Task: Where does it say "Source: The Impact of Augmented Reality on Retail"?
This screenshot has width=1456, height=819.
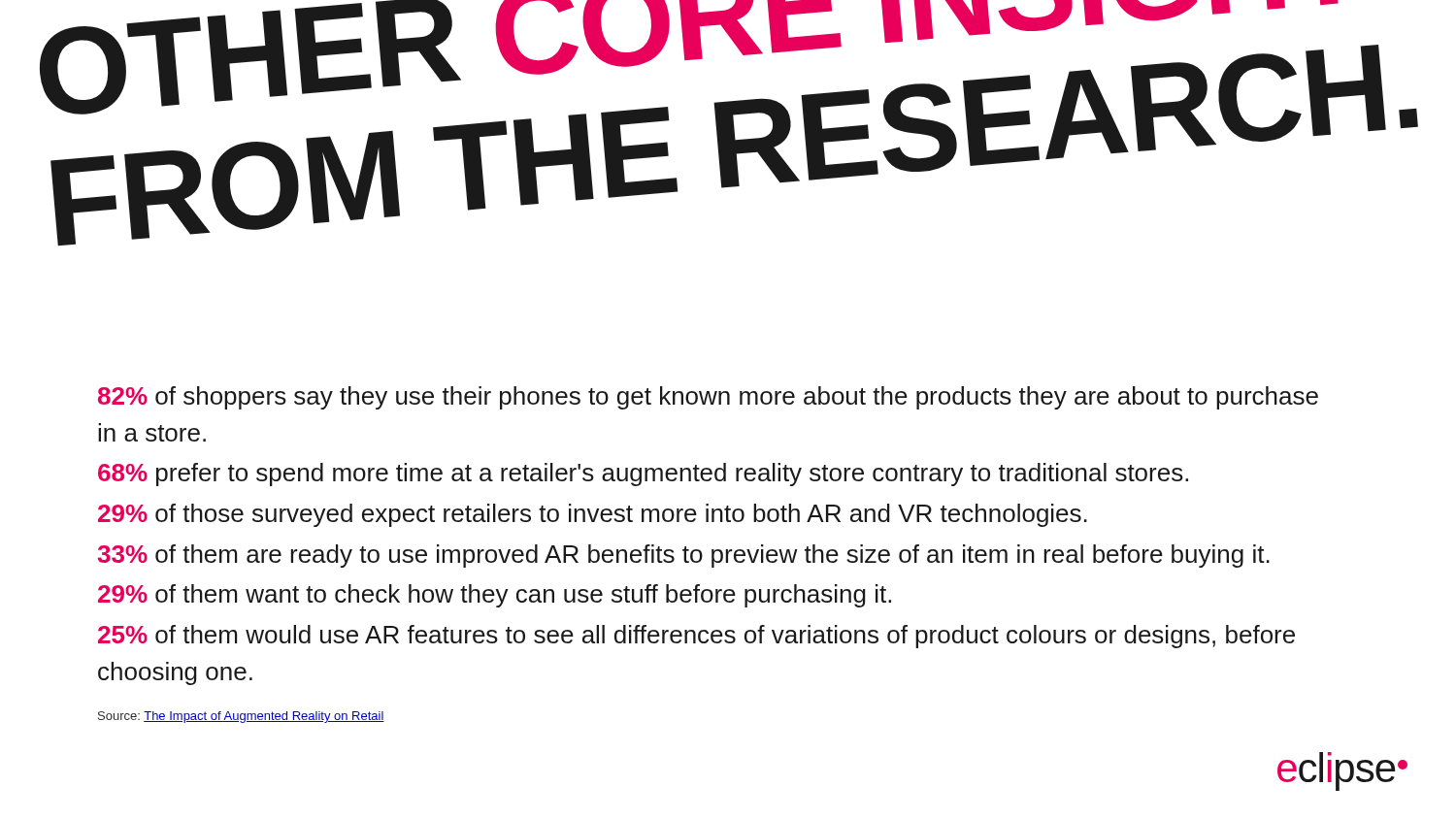Action: (x=240, y=716)
